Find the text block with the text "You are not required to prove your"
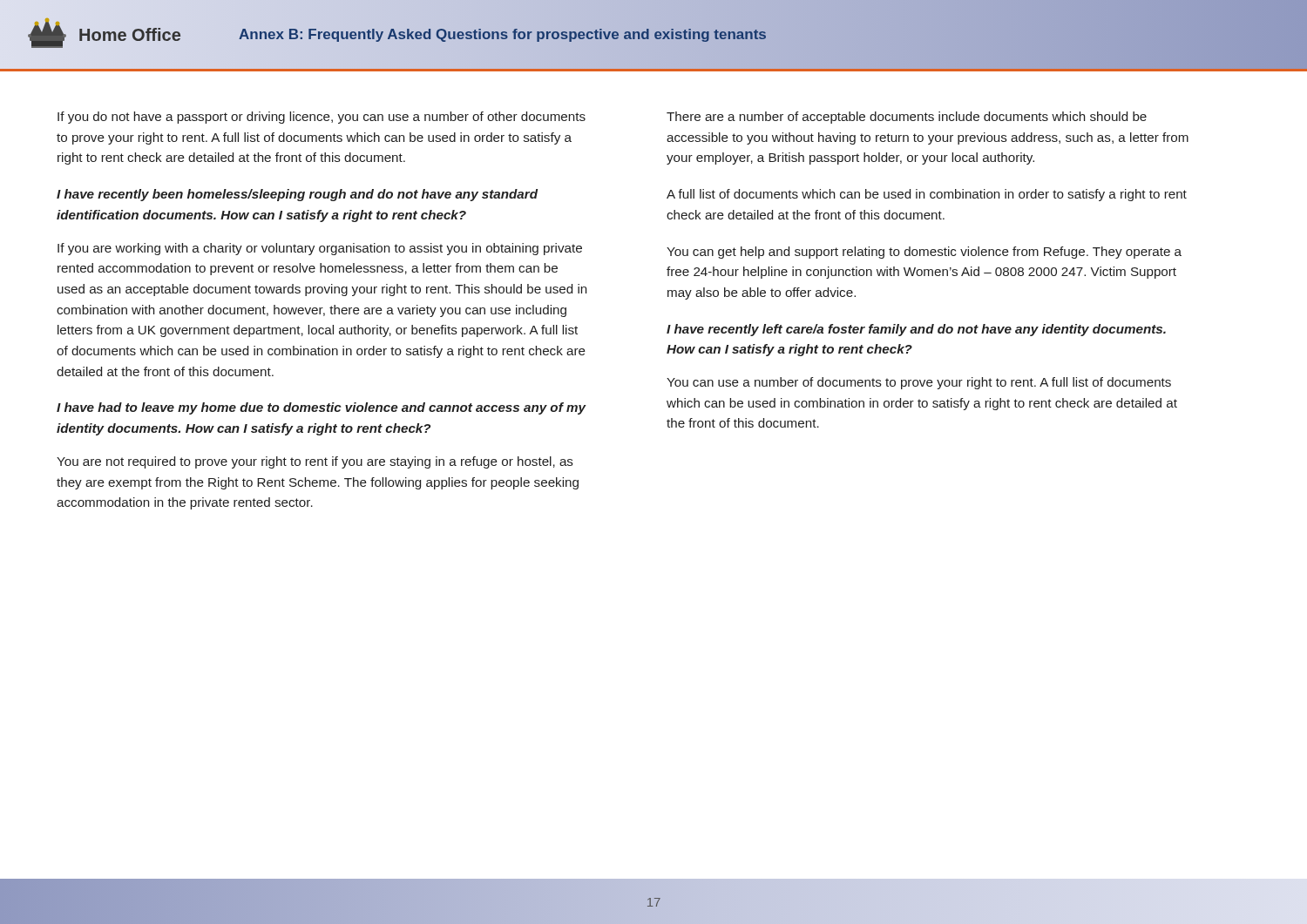 322,482
